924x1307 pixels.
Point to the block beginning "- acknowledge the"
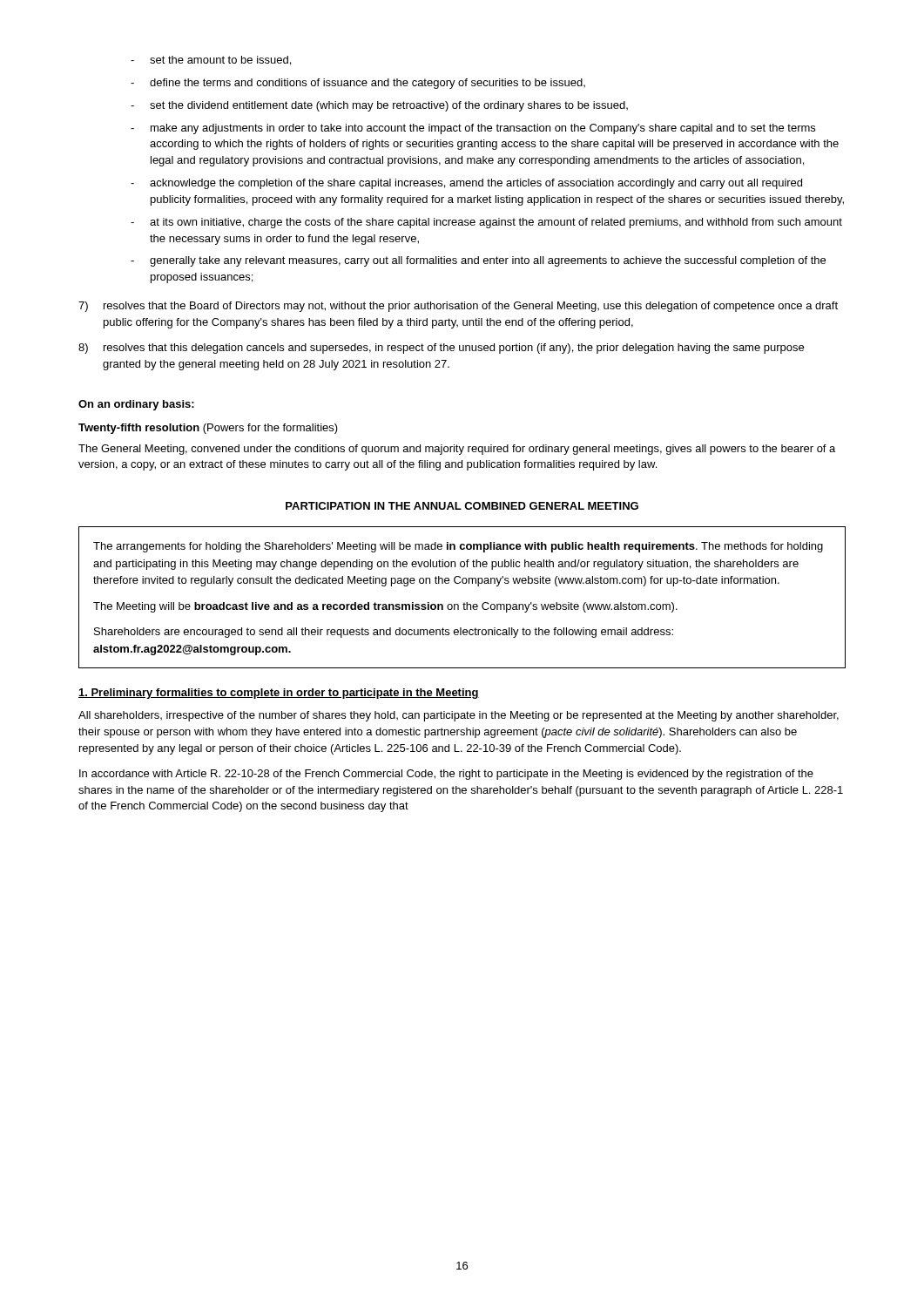(488, 192)
